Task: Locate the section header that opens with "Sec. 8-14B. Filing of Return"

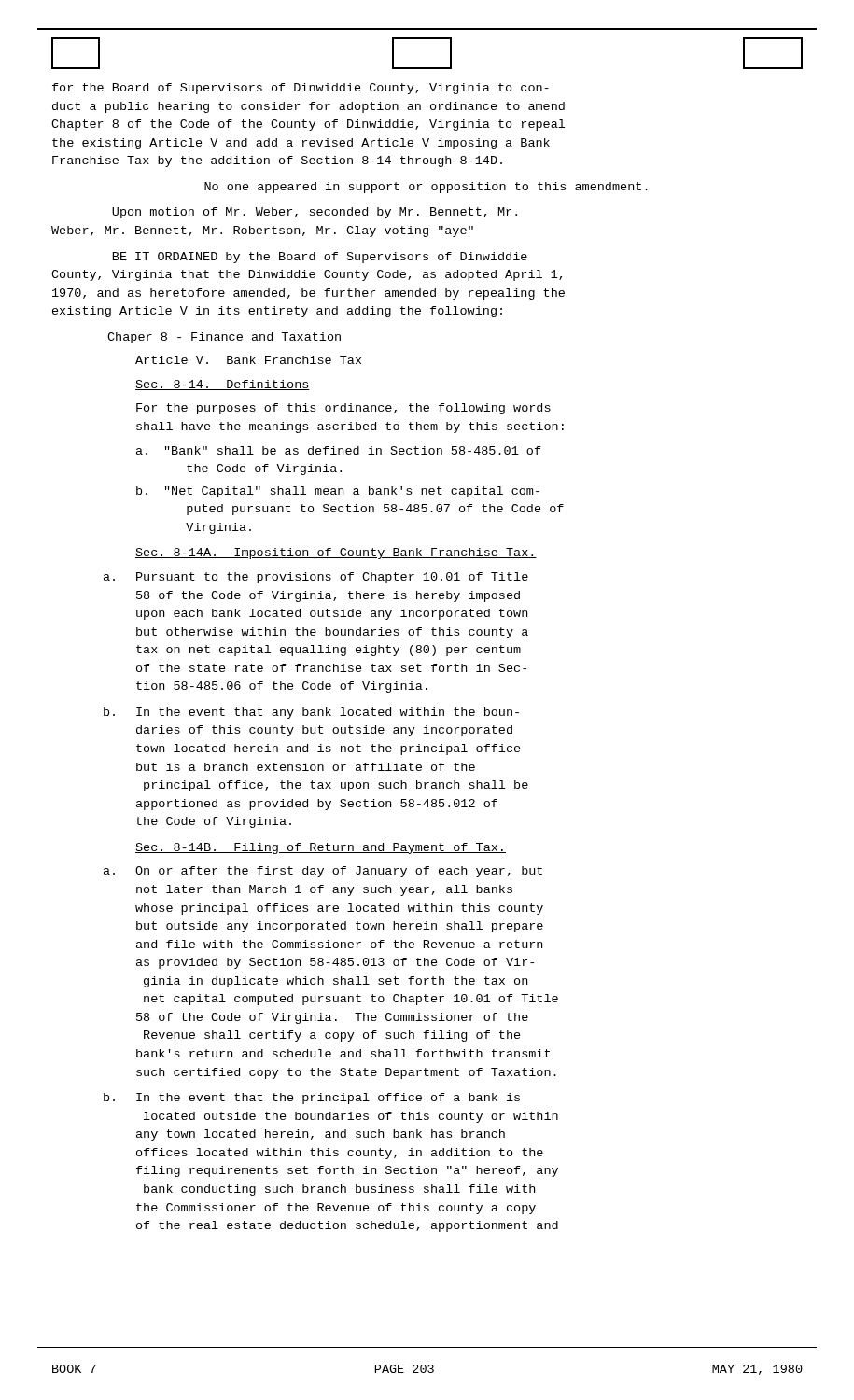Action: 321,848
